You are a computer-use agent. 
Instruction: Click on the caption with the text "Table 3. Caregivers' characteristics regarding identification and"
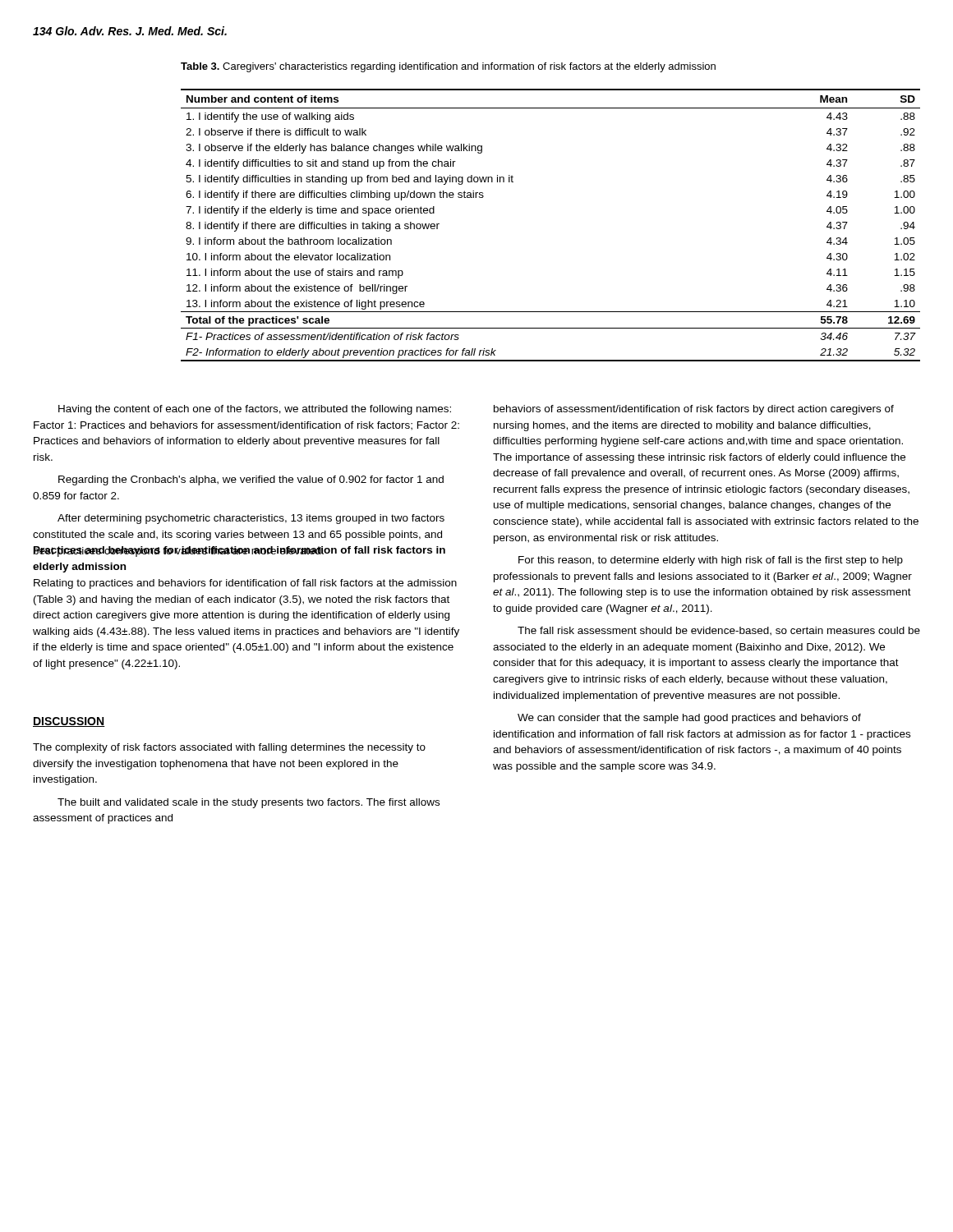(x=449, y=66)
